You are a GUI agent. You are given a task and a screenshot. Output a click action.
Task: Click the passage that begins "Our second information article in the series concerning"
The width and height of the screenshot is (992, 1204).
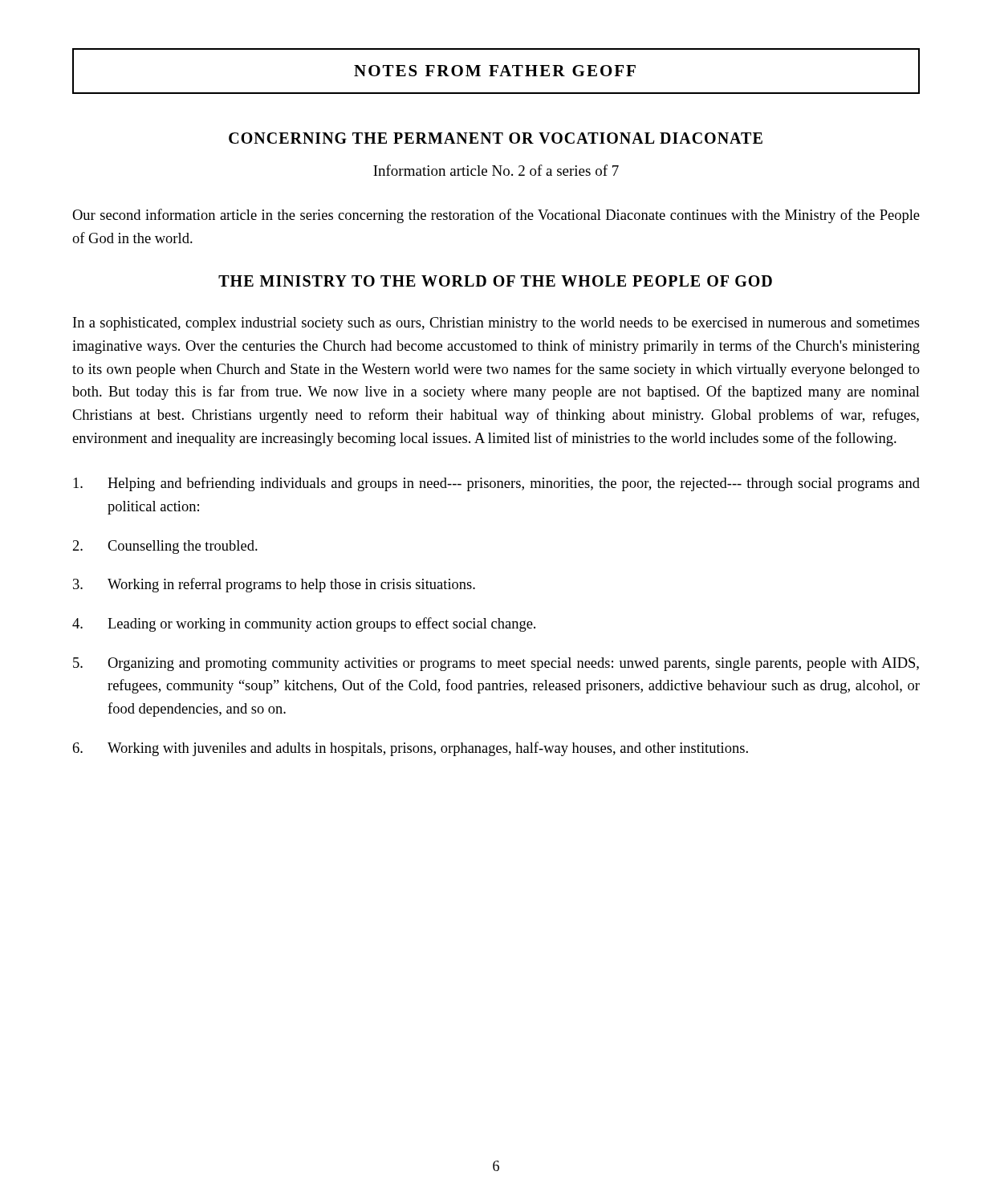496,227
